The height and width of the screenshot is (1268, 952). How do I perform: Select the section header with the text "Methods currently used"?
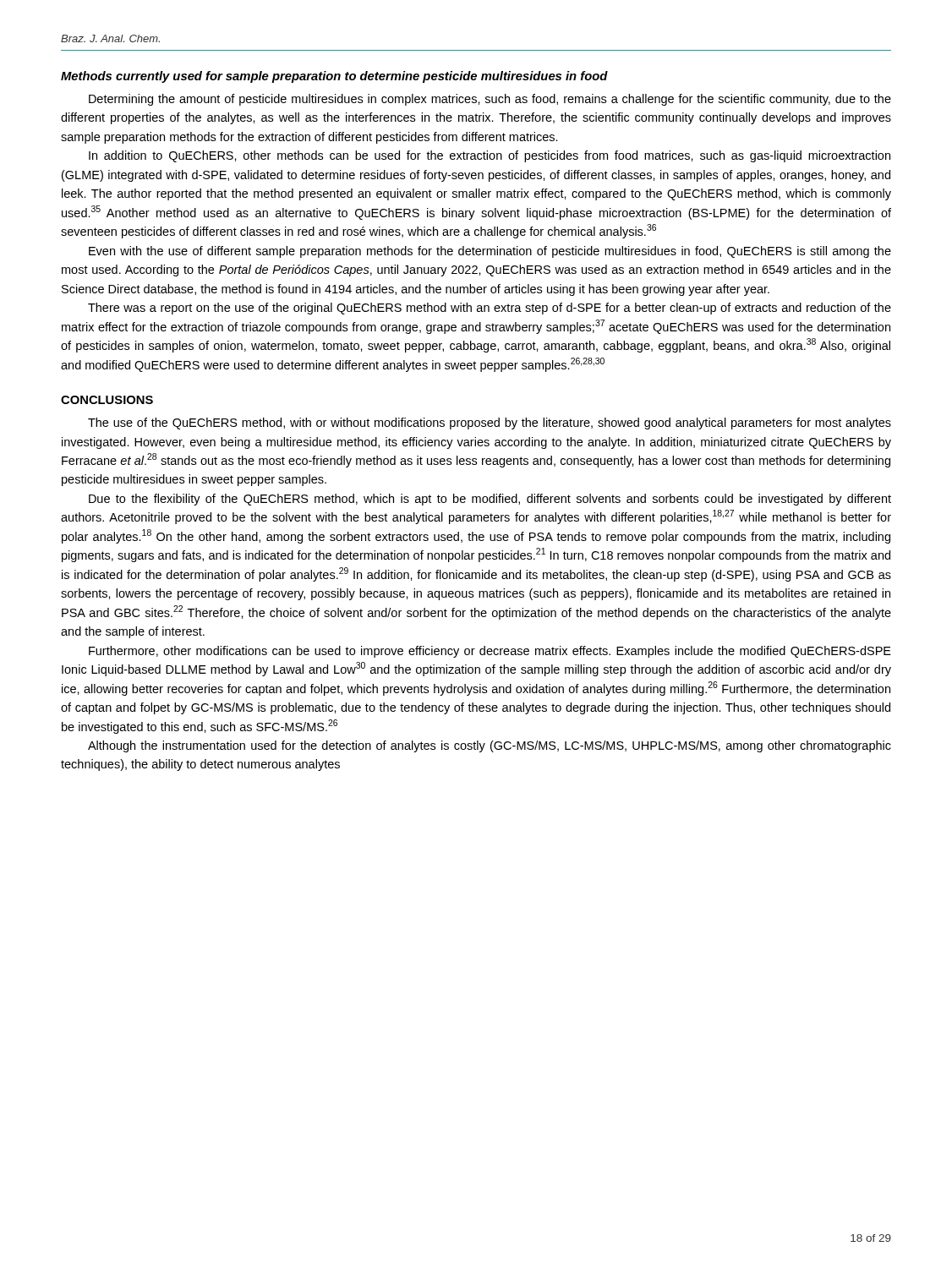[x=334, y=76]
